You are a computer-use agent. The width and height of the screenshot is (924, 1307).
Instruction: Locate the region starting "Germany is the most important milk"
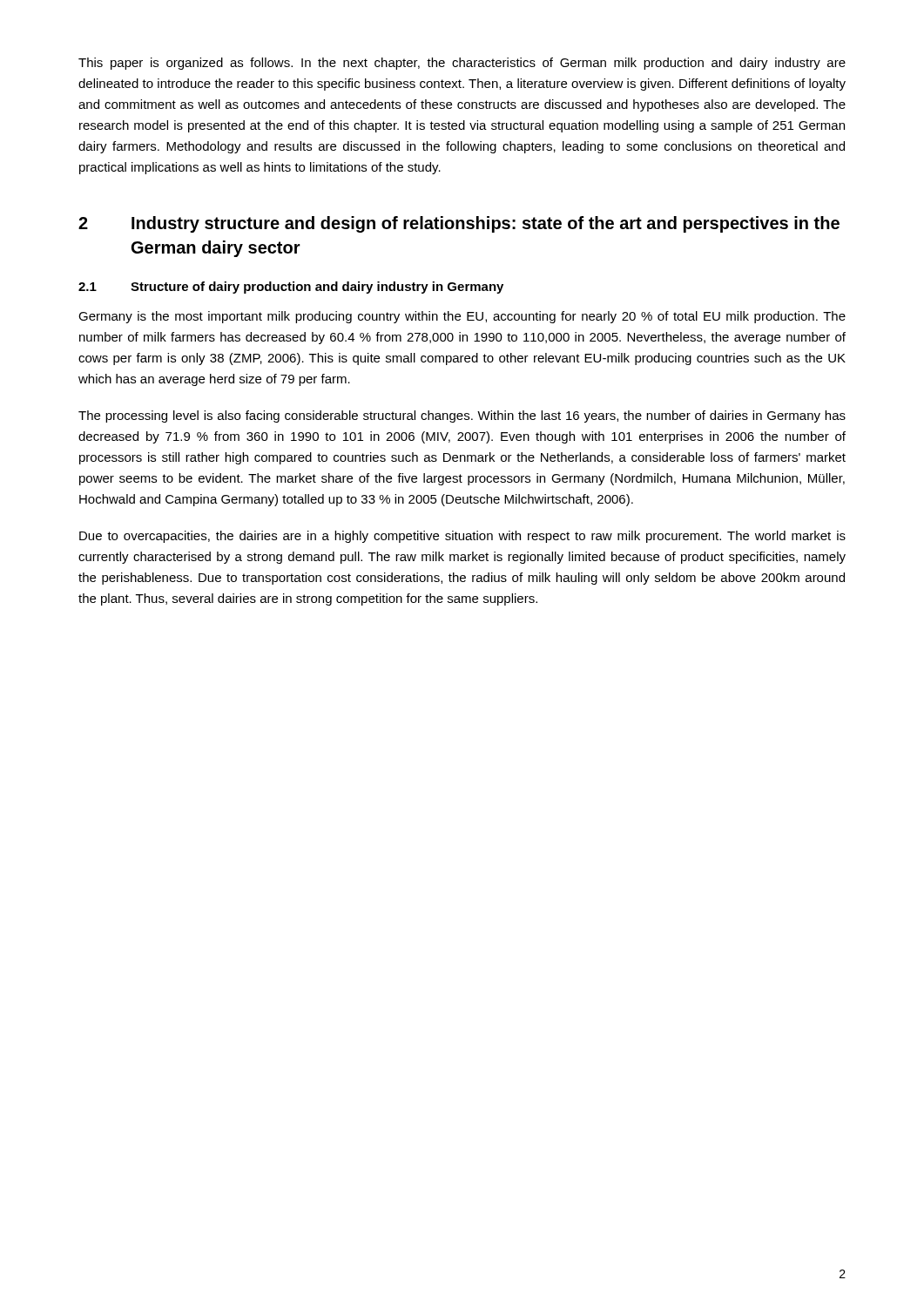[462, 347]
